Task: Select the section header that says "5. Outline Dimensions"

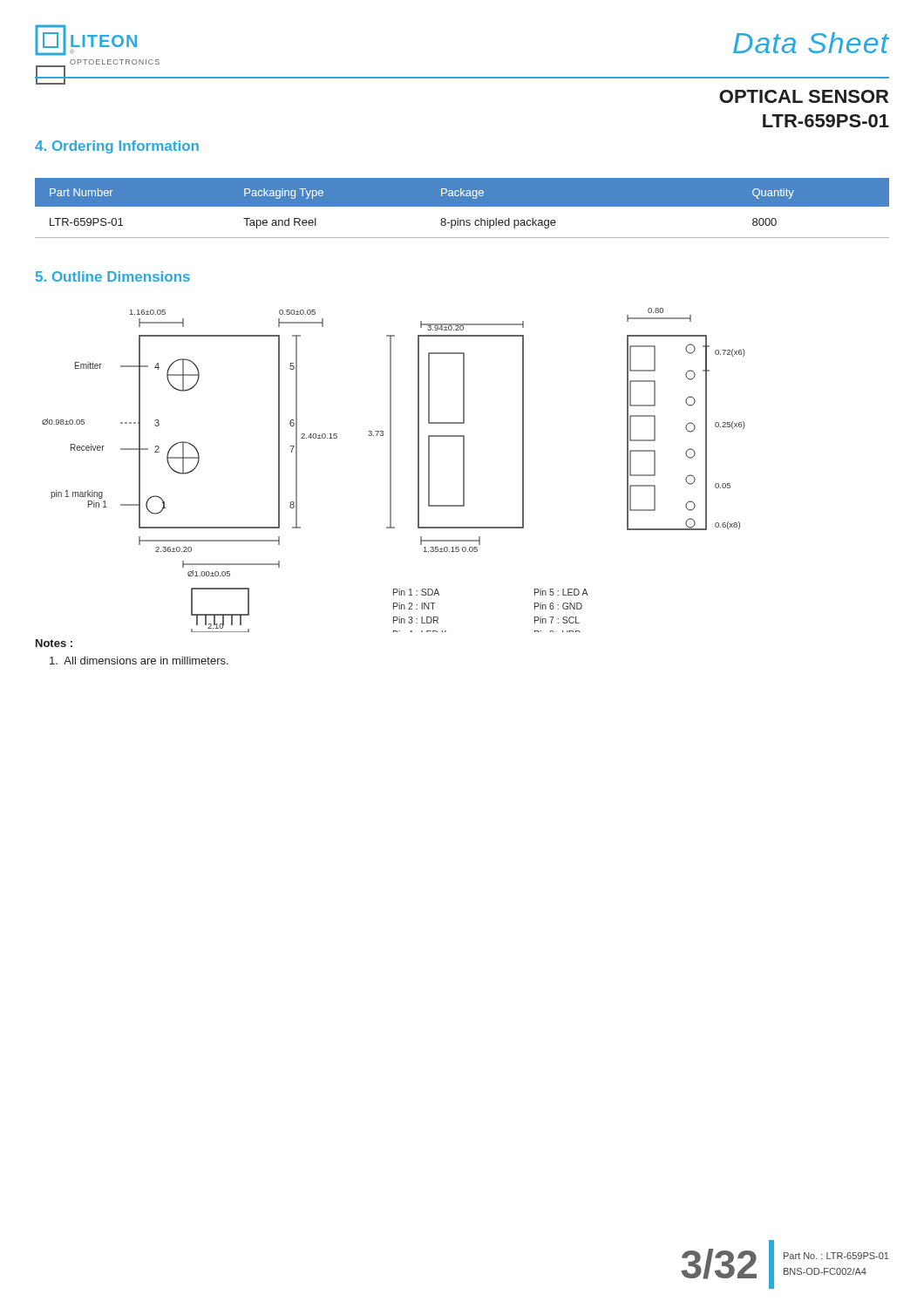Action: 113,277
